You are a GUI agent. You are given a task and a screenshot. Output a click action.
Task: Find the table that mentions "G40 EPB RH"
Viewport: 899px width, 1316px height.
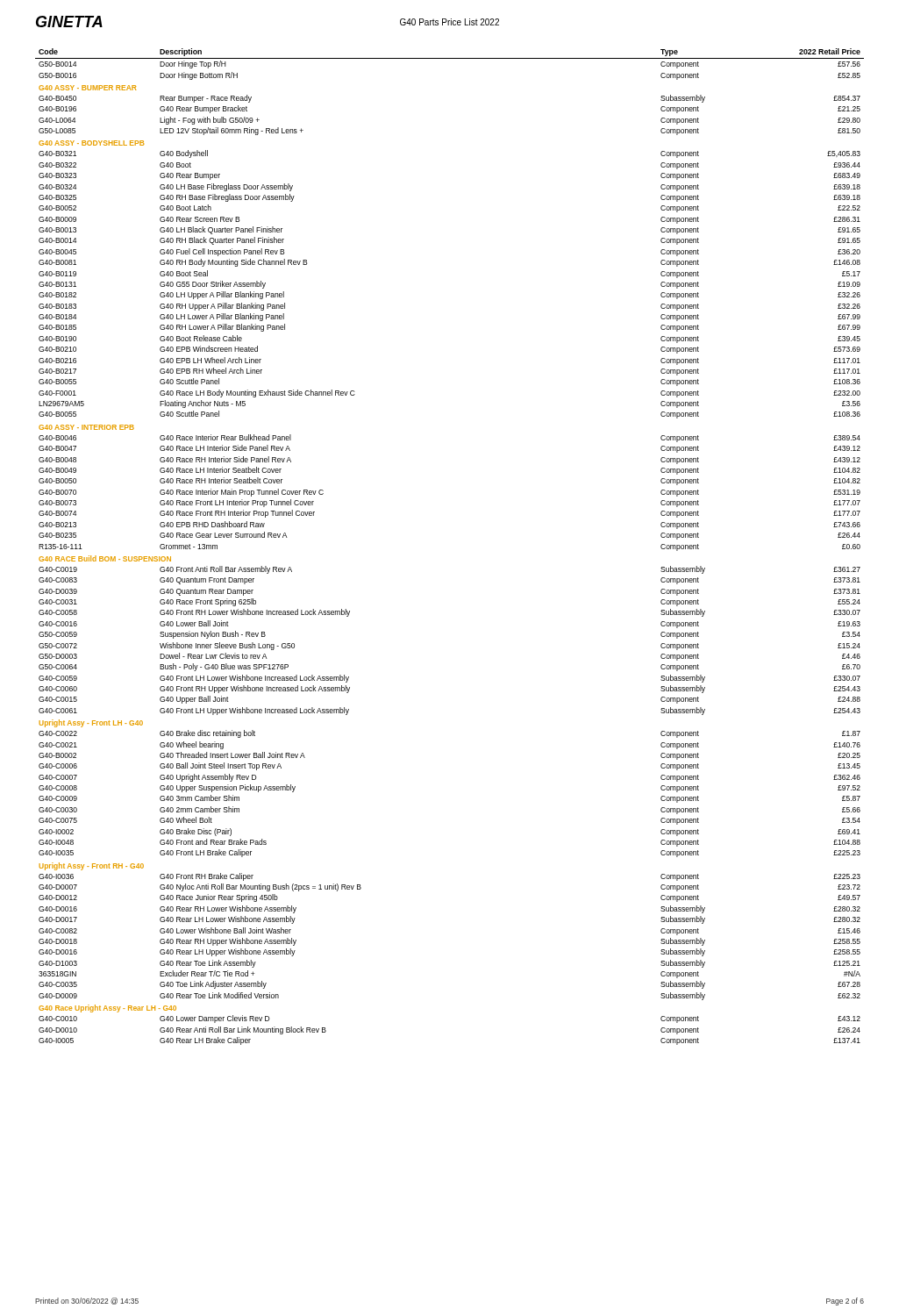(450, 665)
